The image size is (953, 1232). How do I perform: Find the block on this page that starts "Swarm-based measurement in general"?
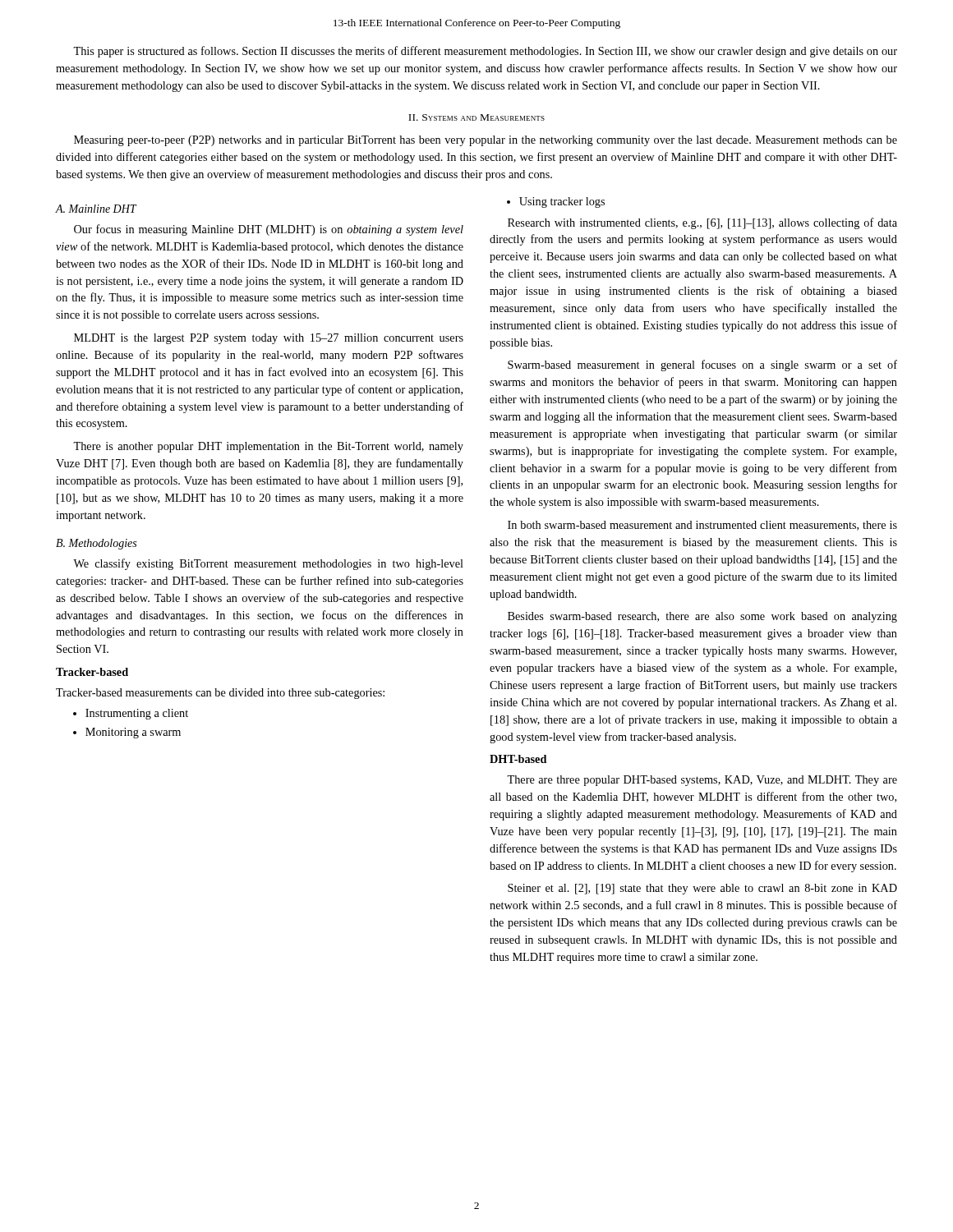click(x=693, y=434)
